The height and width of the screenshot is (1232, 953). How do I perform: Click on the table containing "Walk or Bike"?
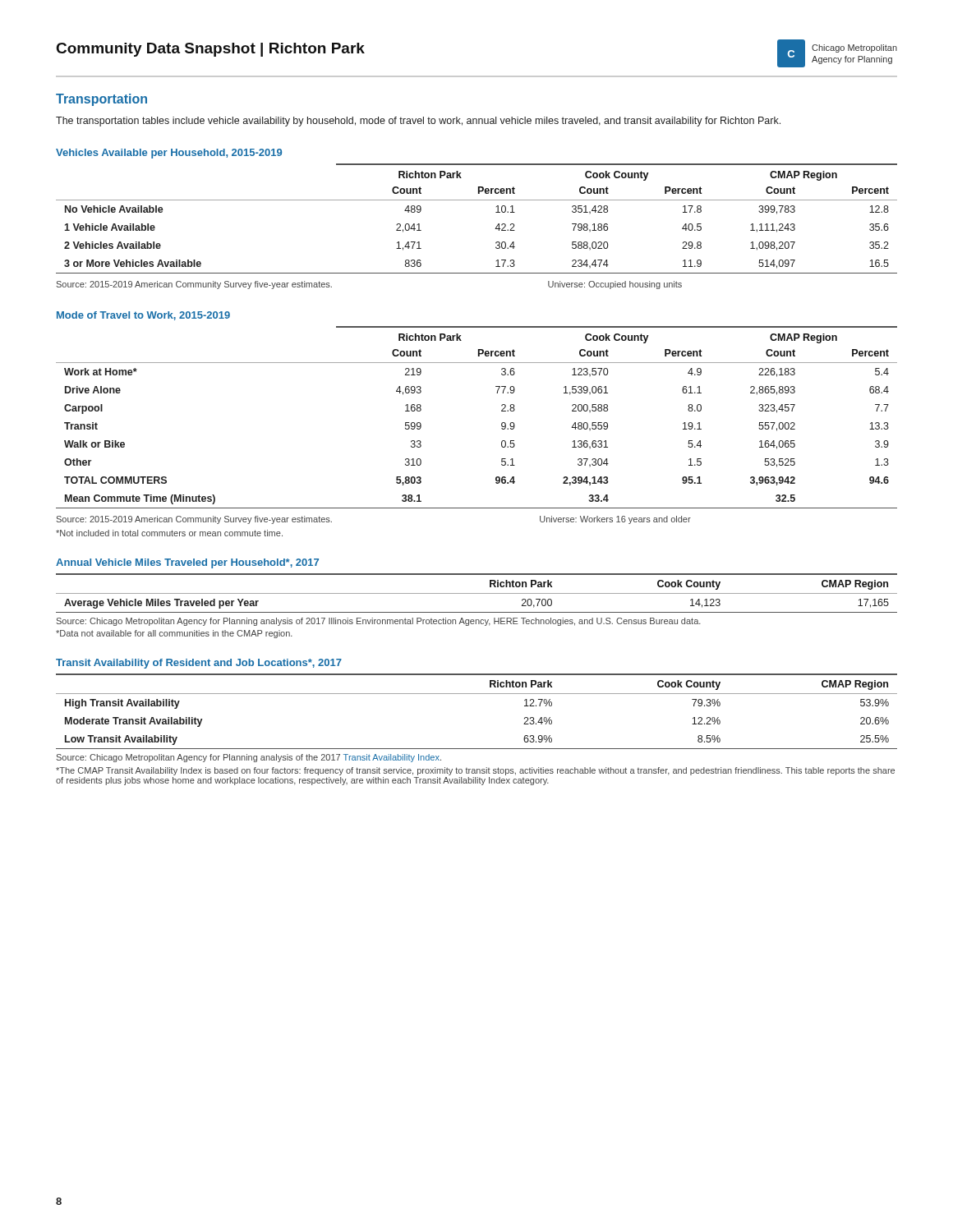pos(476,417)
